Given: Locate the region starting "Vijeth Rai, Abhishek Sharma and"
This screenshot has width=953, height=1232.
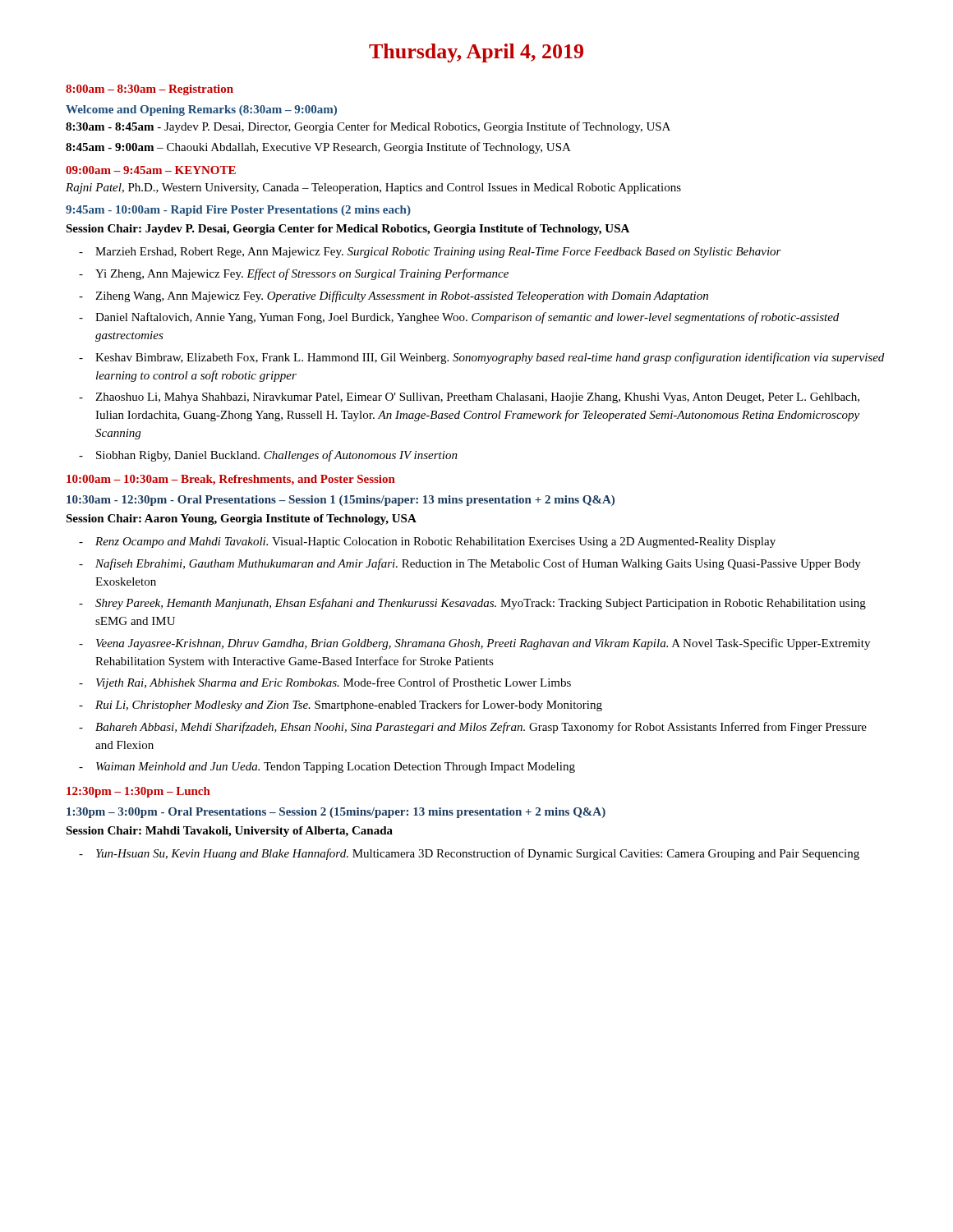Looking at the screenshot, I should point(333,683).
